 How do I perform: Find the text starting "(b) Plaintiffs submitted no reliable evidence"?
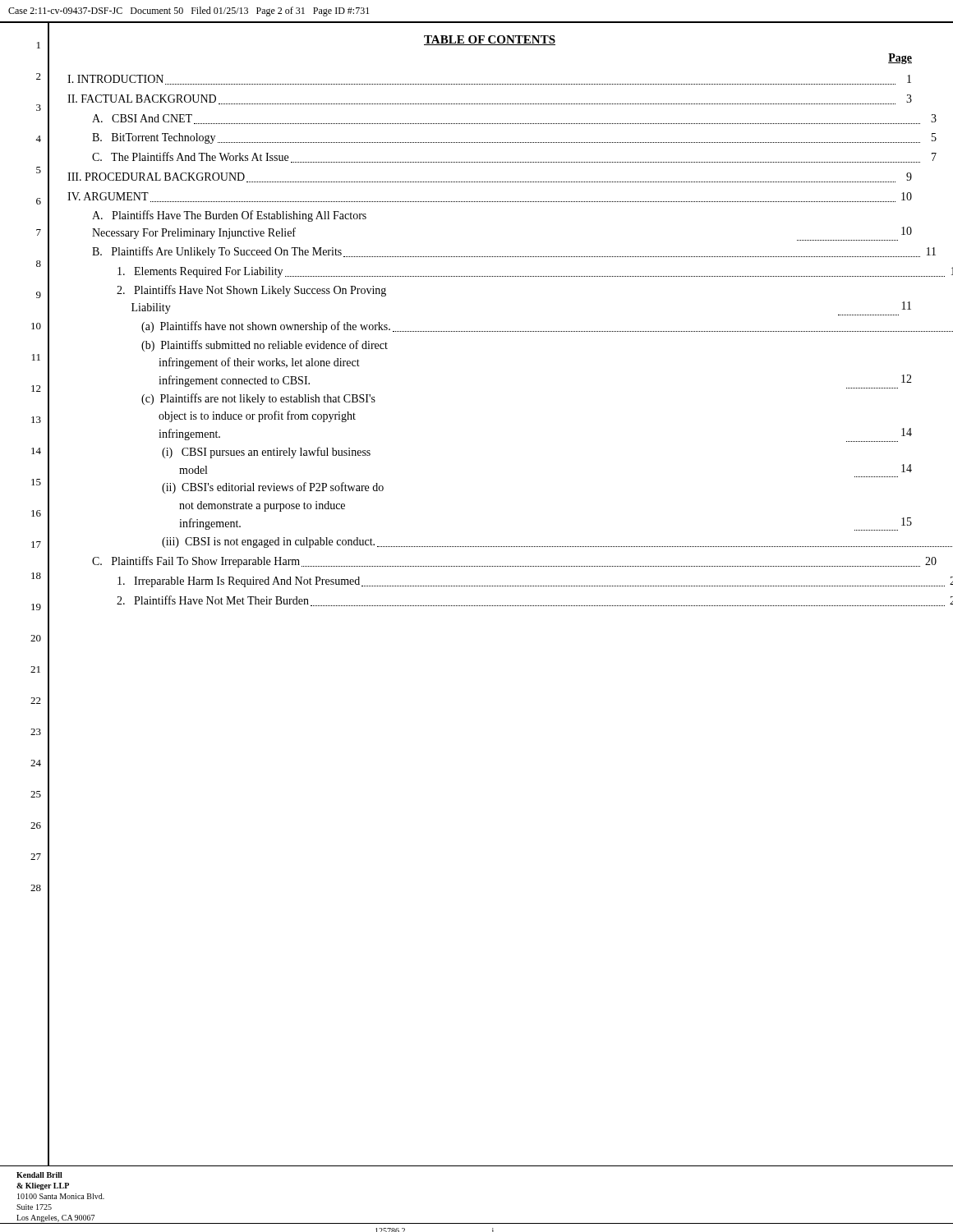point(265,346)
